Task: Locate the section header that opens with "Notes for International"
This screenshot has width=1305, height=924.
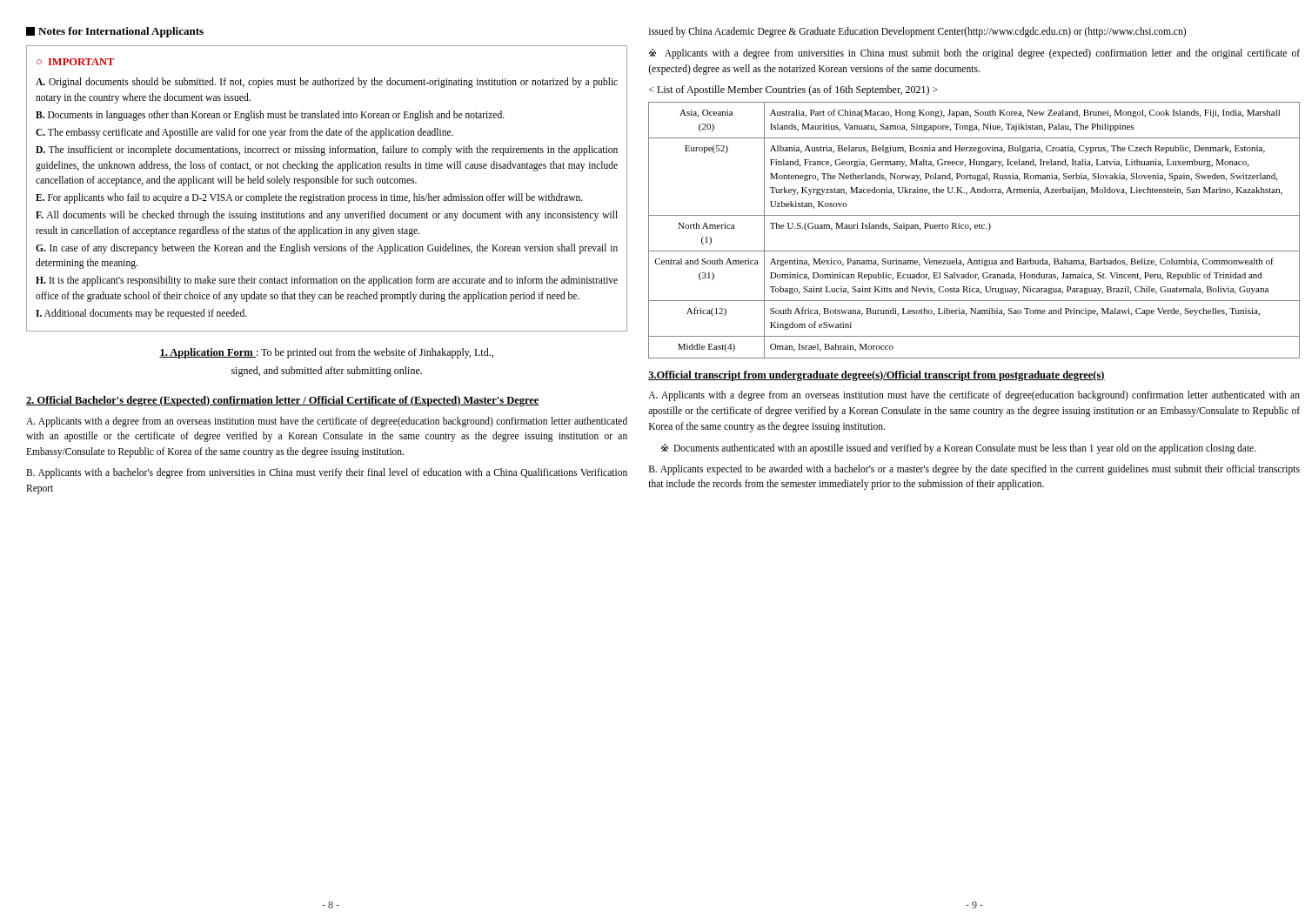Action: 115,31
